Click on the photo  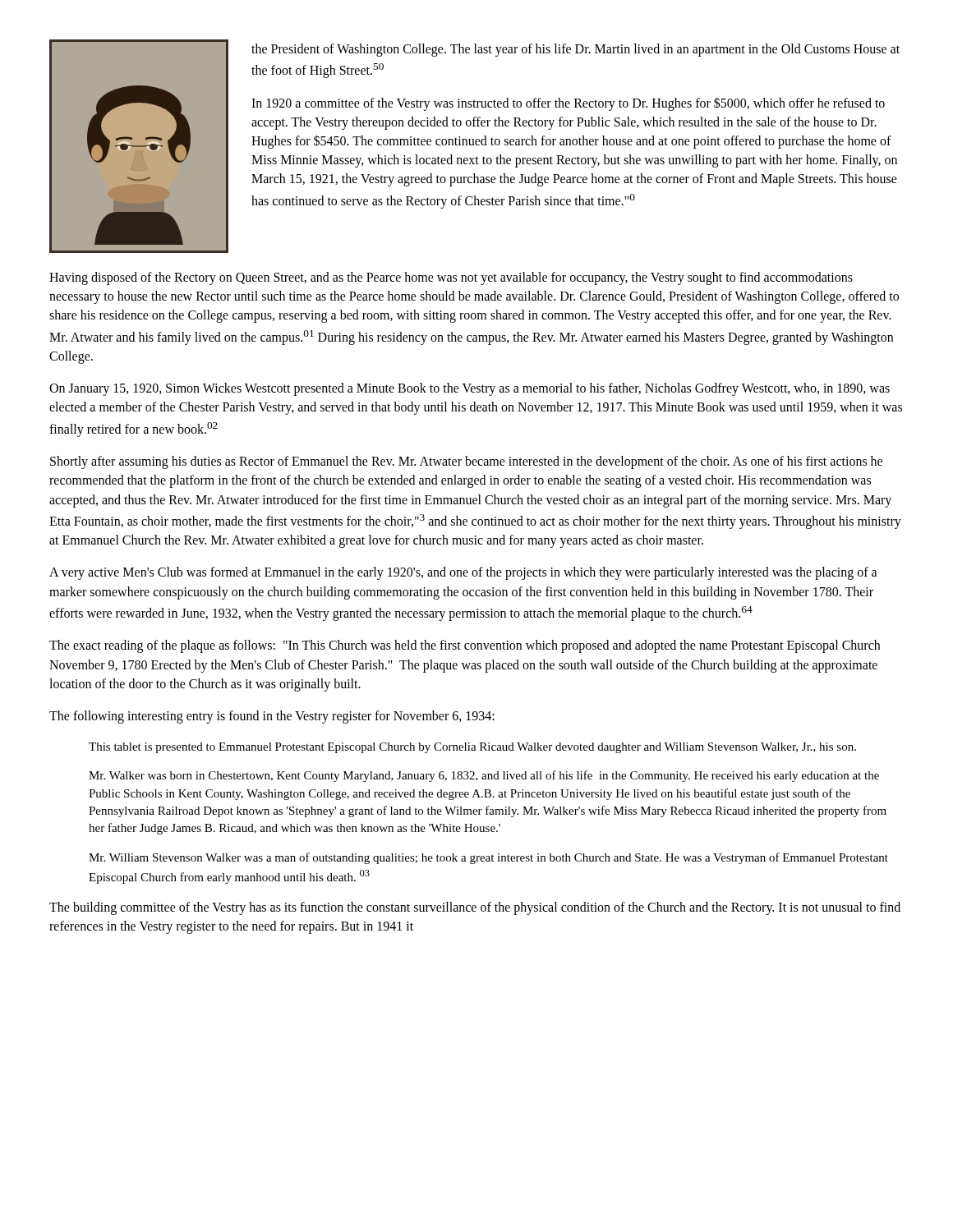[139, 146]
